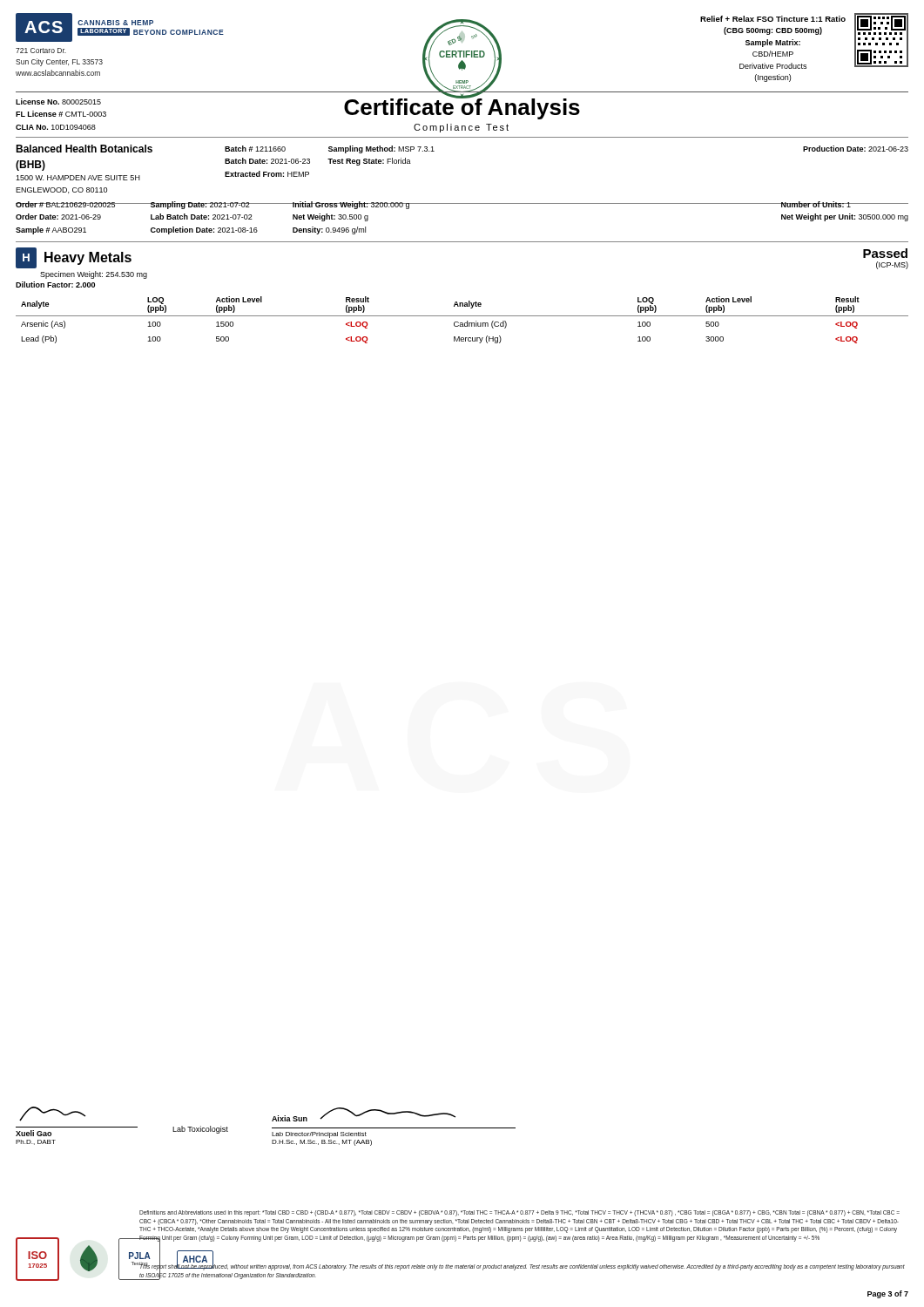
Task: Locate the text block with the text "Sampling Date: 2021-07-02 Lab"
Action: (204, 217)
